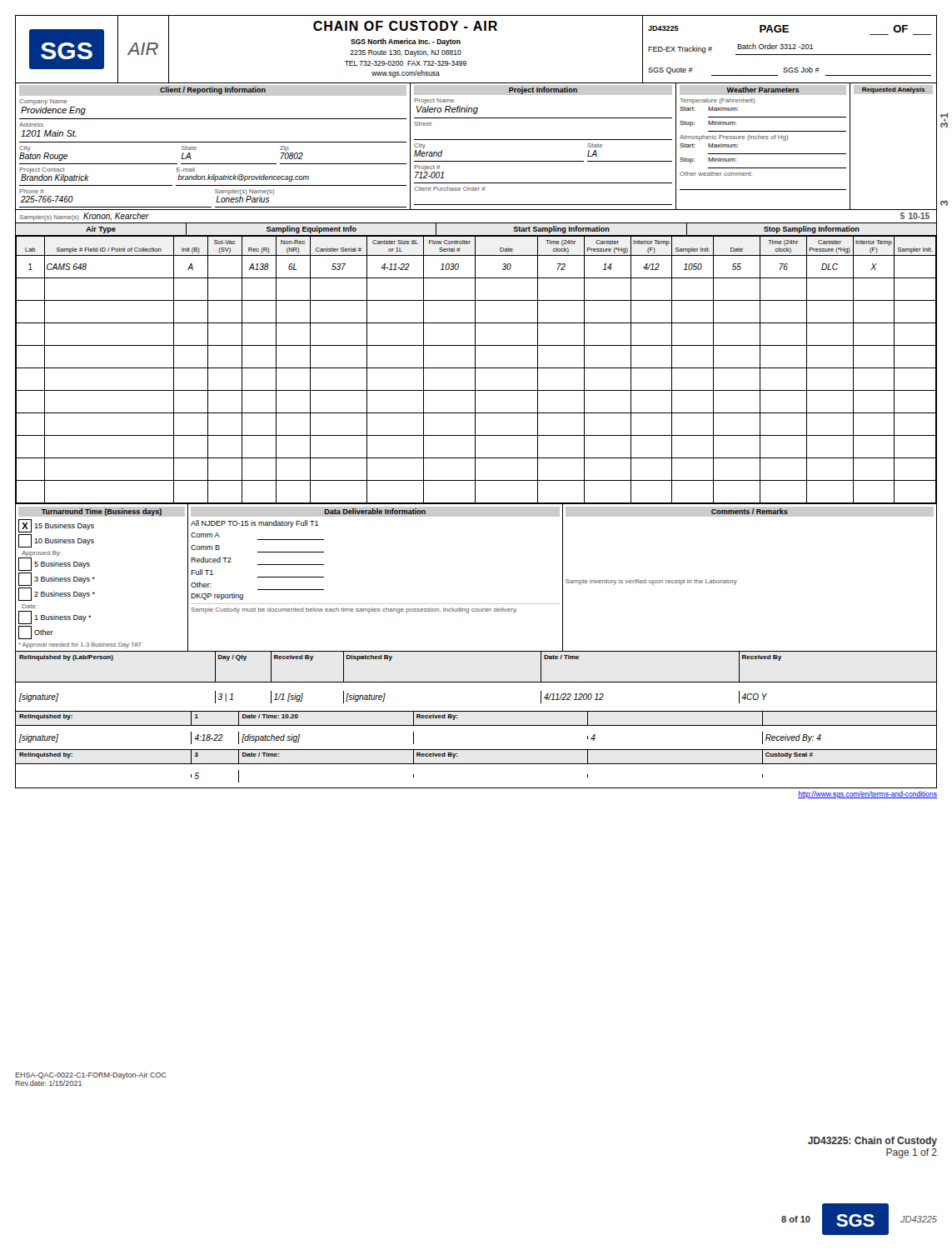Click on the table containing "Flow Controller Serial"
Viewport: 952px width, 1250px height.
pyautogui.click(x=476, y=370)
